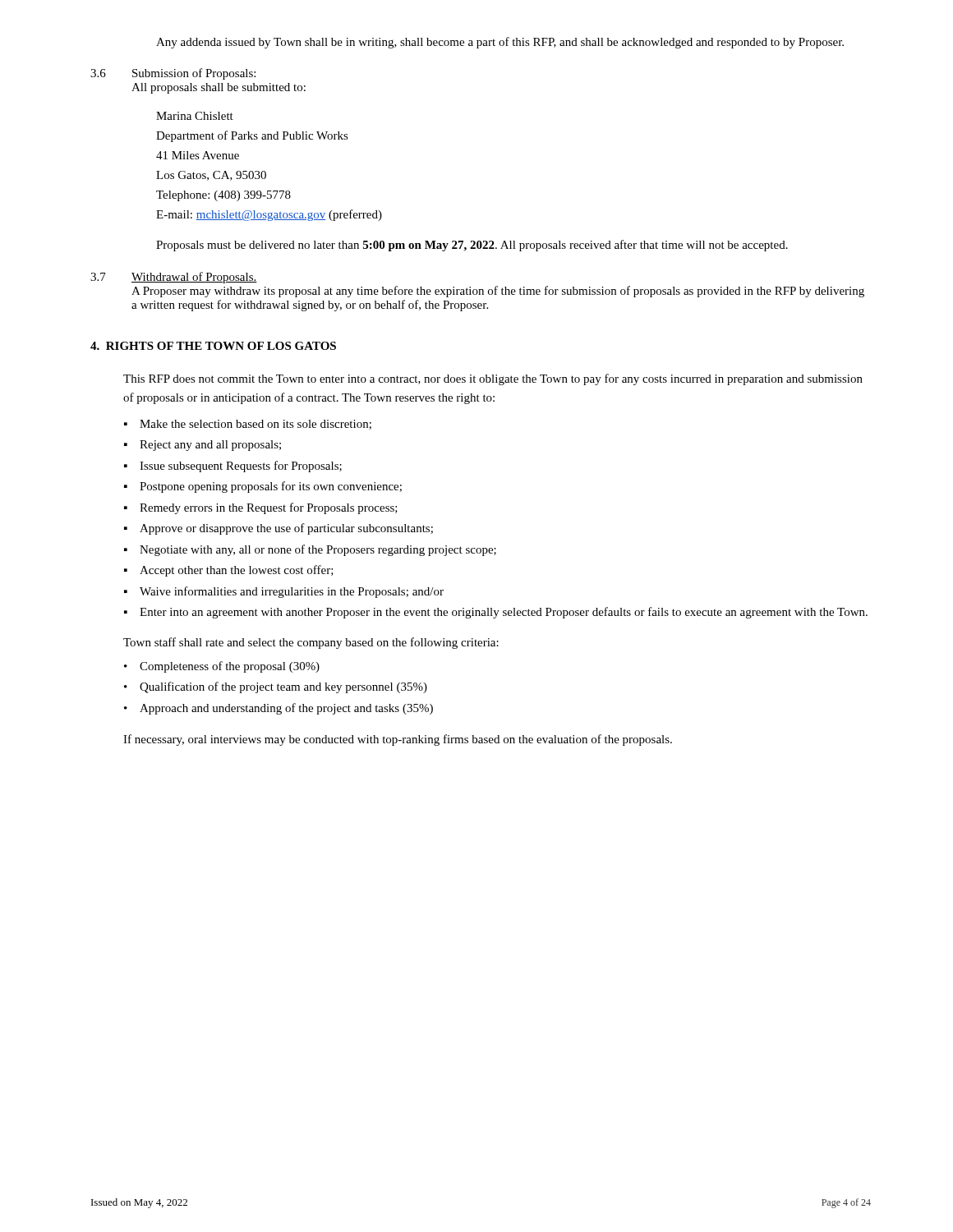Find the text block that reads "Any addenda issued by"
The height and width of the screenshot is (1232, 953).
[500, 42]
